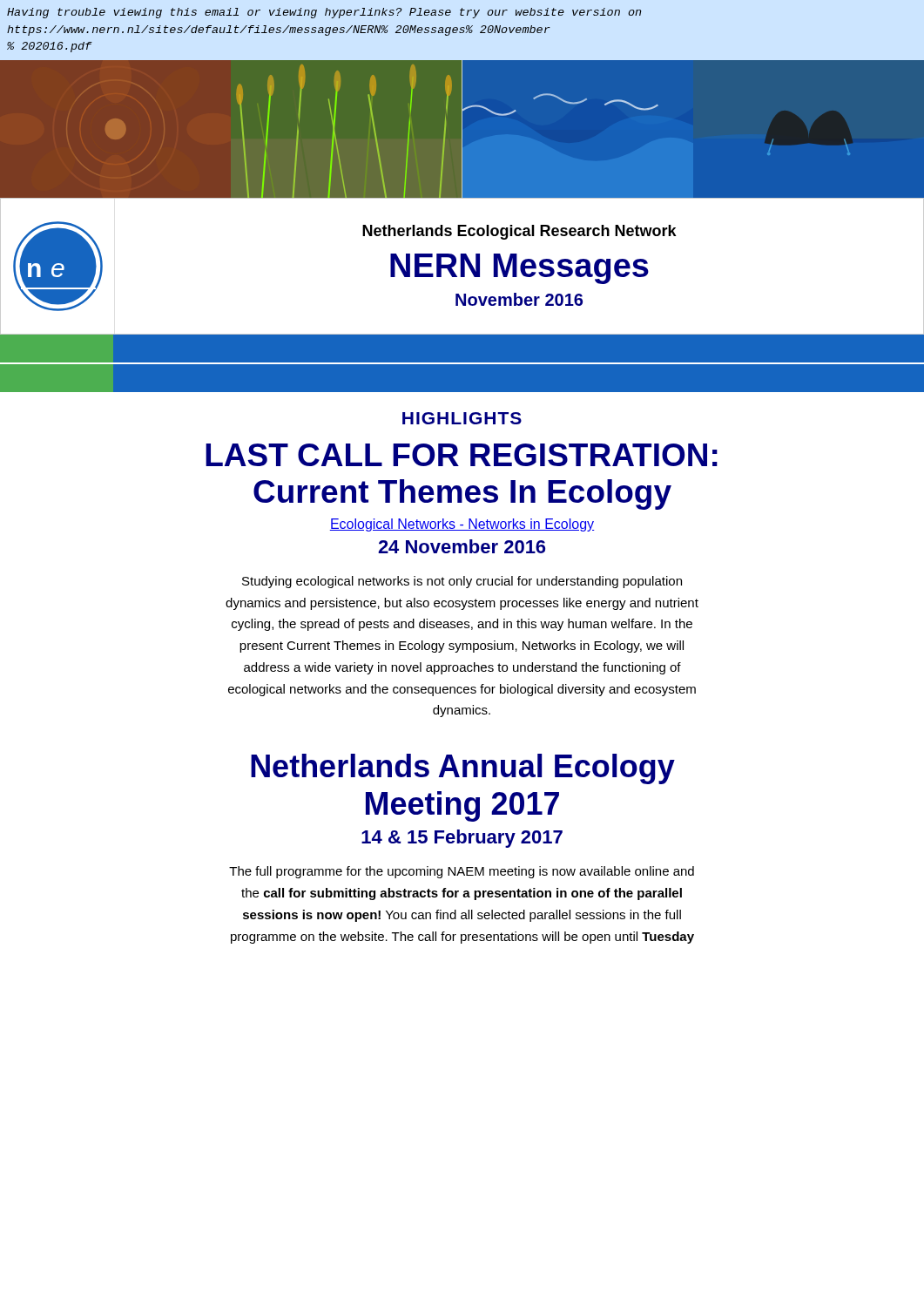This screenshot has height=1307, width=924.
Task: Select the title with the text "14 & 15 February 2017"
Action: pyautogui.click(x=462, y=837)
